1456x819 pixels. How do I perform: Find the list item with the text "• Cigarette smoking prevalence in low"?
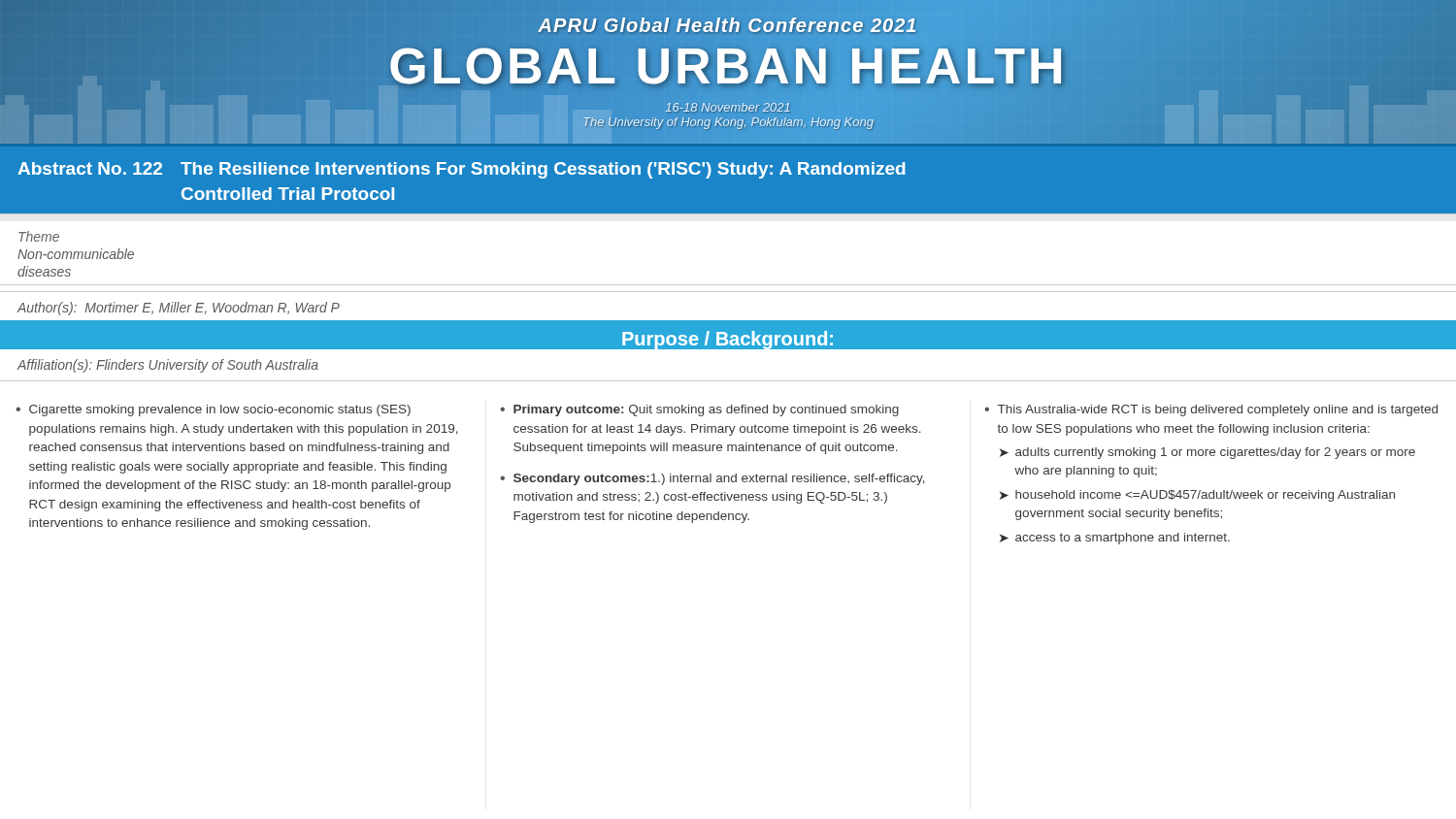click(244, 466)
